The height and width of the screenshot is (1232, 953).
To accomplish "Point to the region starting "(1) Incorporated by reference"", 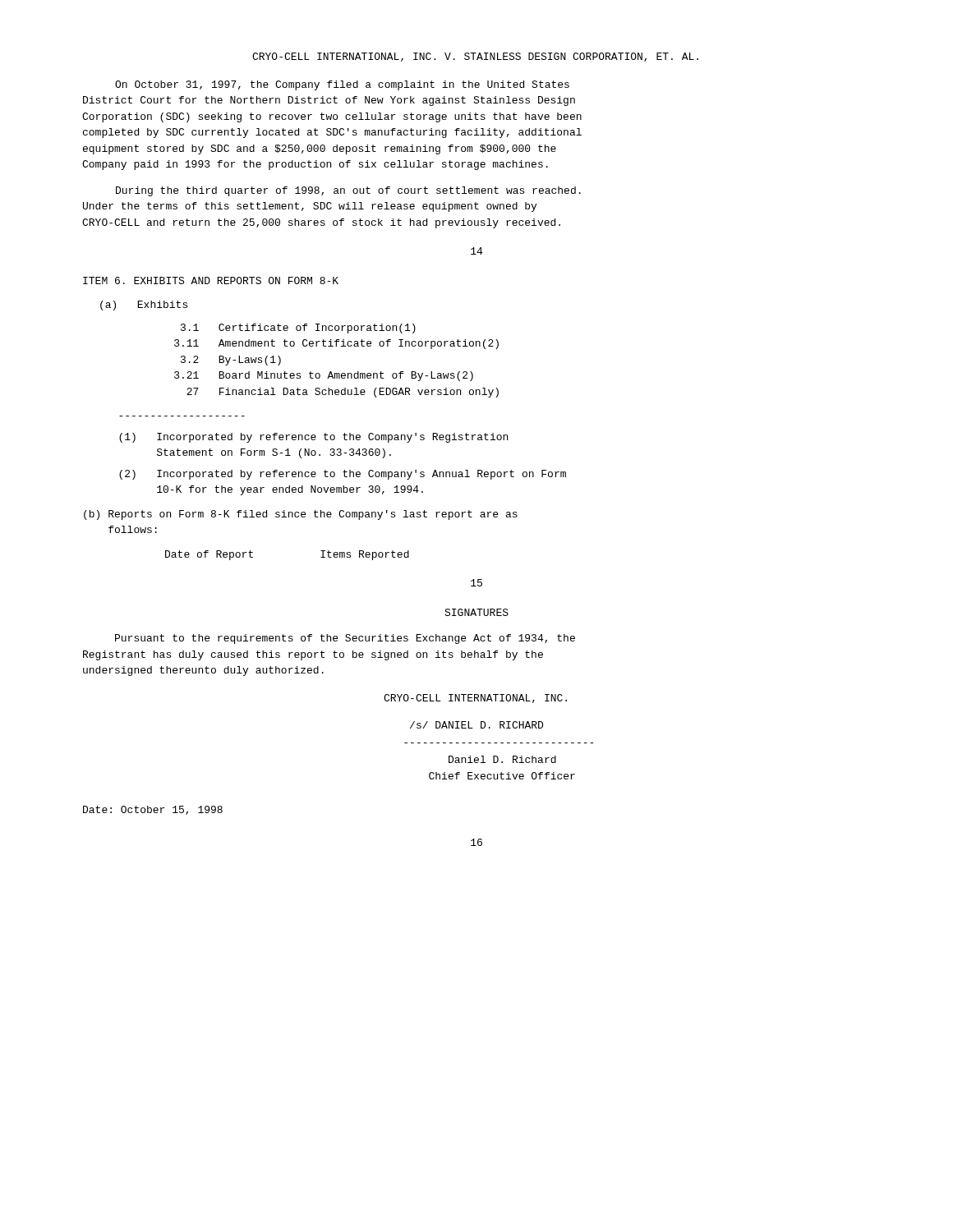I will (304, 445).
